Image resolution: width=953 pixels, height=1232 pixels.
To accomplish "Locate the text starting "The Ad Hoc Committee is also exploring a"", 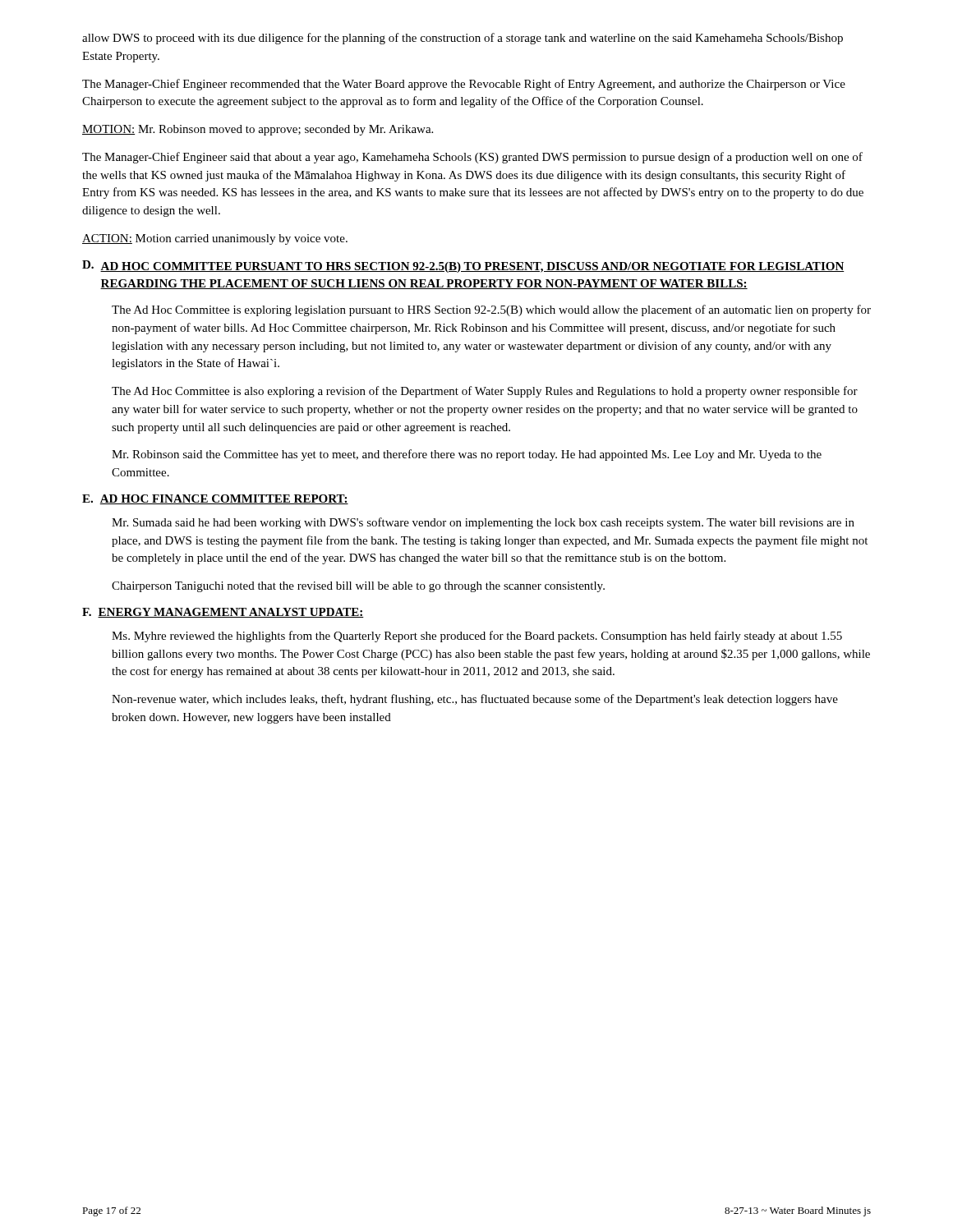I will tap(491, 410).
